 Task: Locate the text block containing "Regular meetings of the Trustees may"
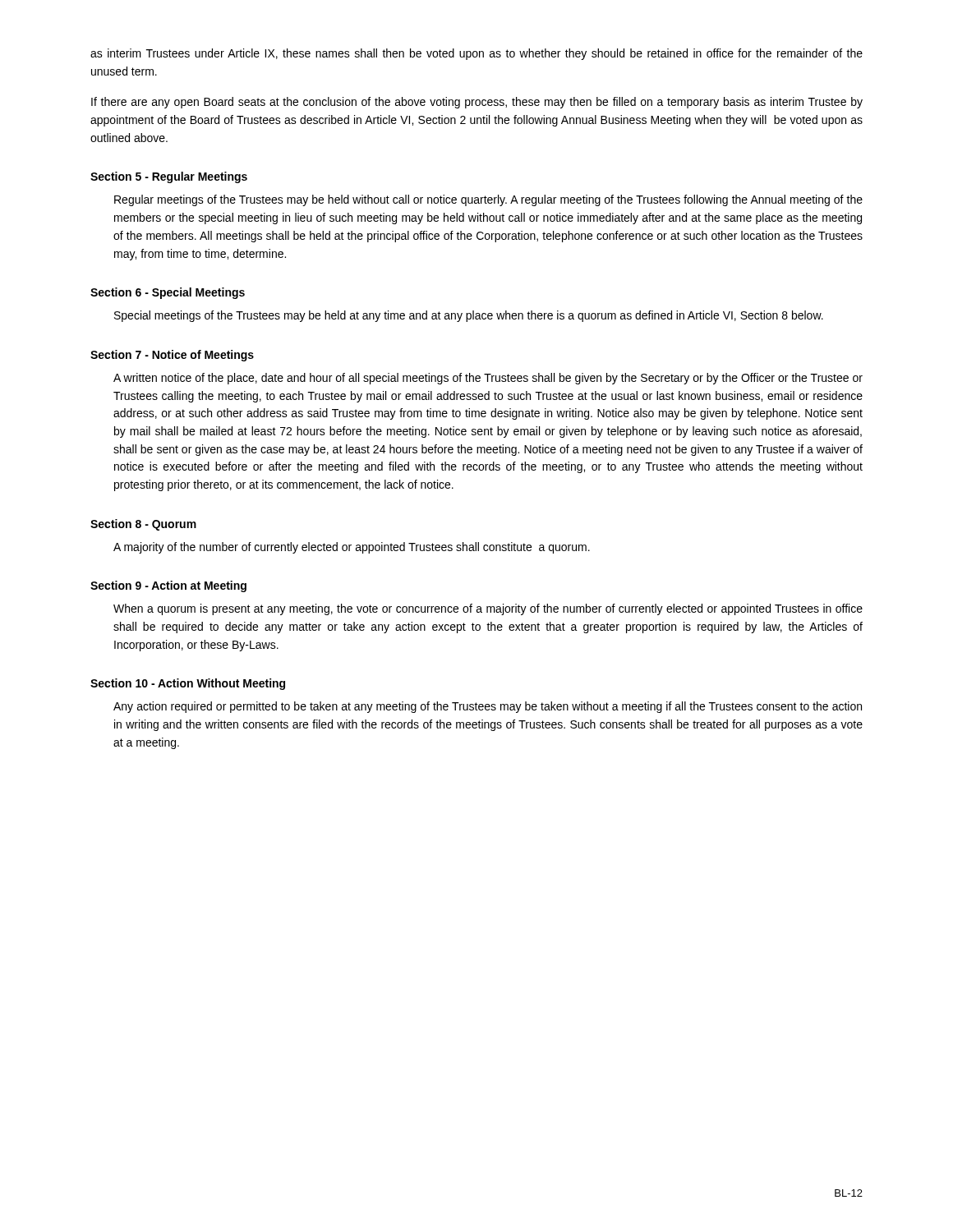[x=488, y=227]
